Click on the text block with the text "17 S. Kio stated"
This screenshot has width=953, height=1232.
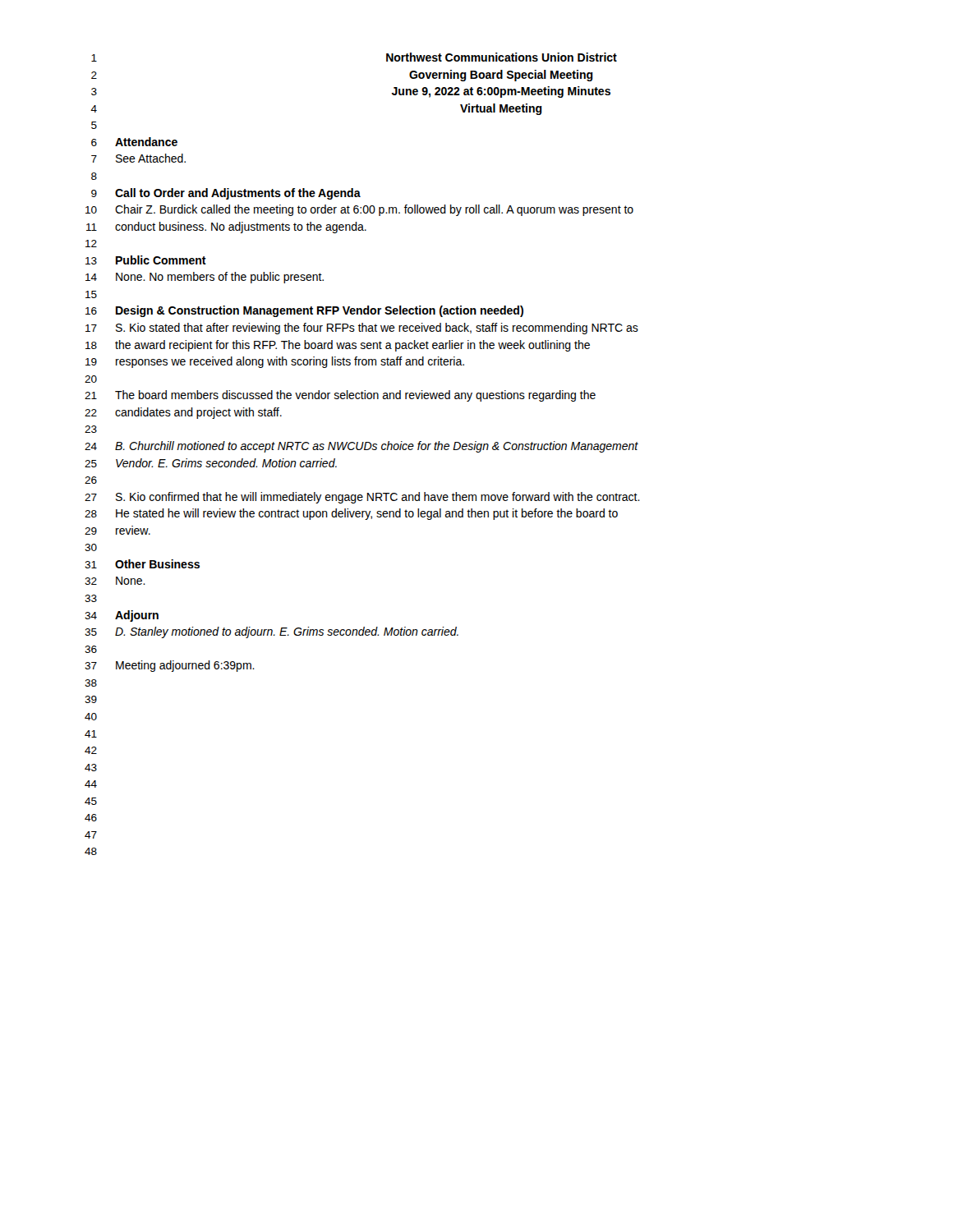click(476, 328)
